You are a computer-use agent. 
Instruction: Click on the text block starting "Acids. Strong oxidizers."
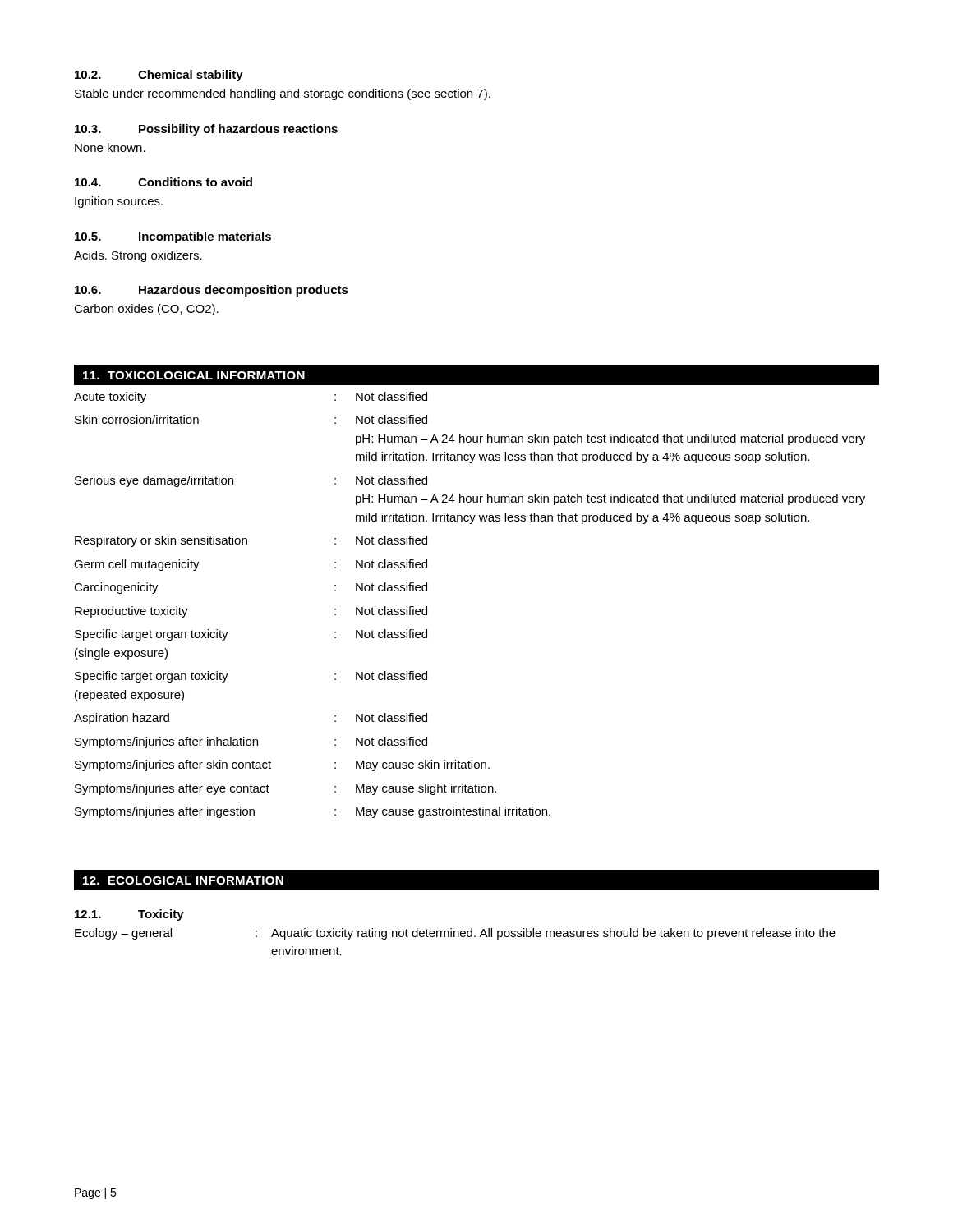point(138,255)
